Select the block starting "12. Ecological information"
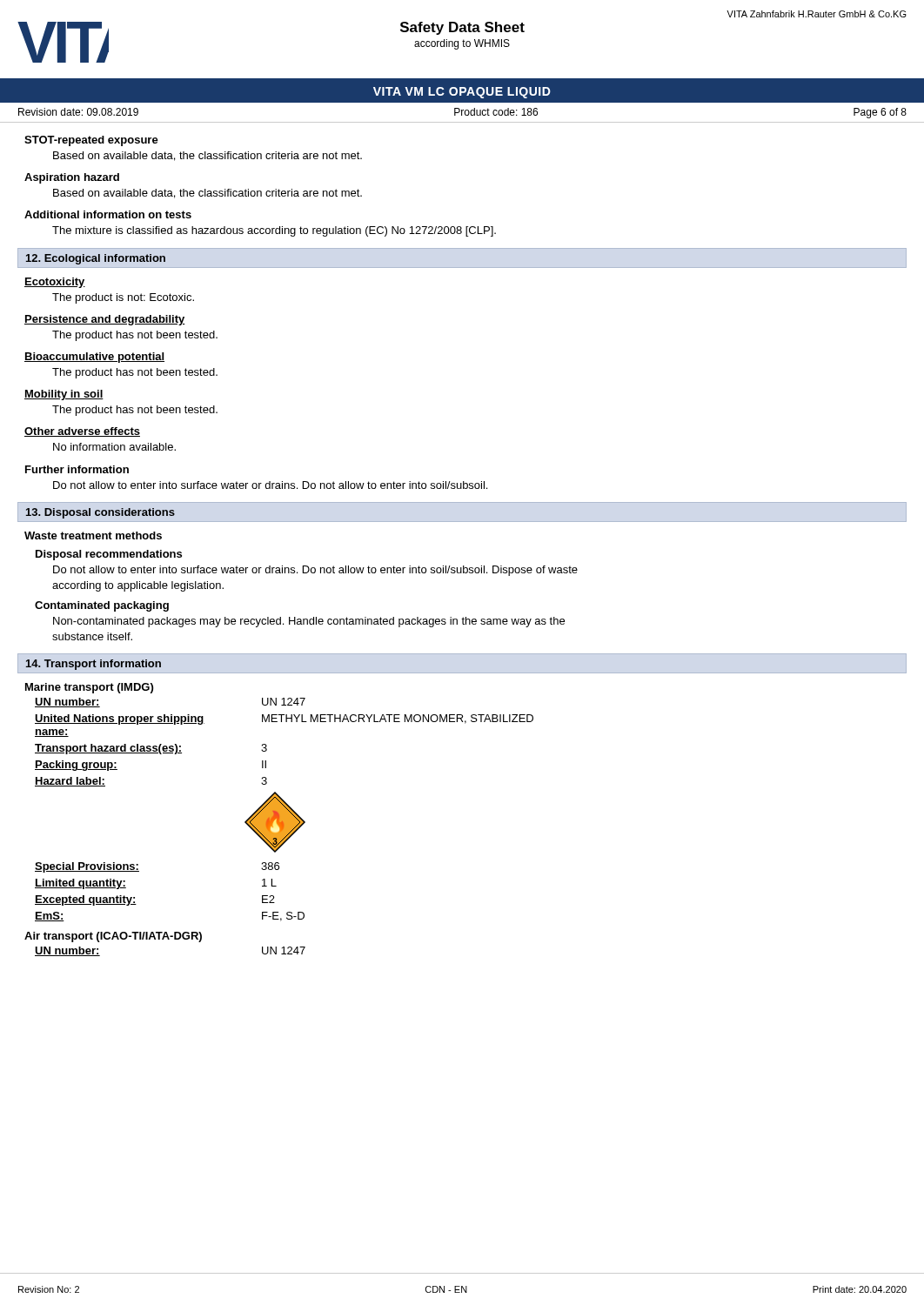Viewport: 924px width, 1305px height. (96, 258)
